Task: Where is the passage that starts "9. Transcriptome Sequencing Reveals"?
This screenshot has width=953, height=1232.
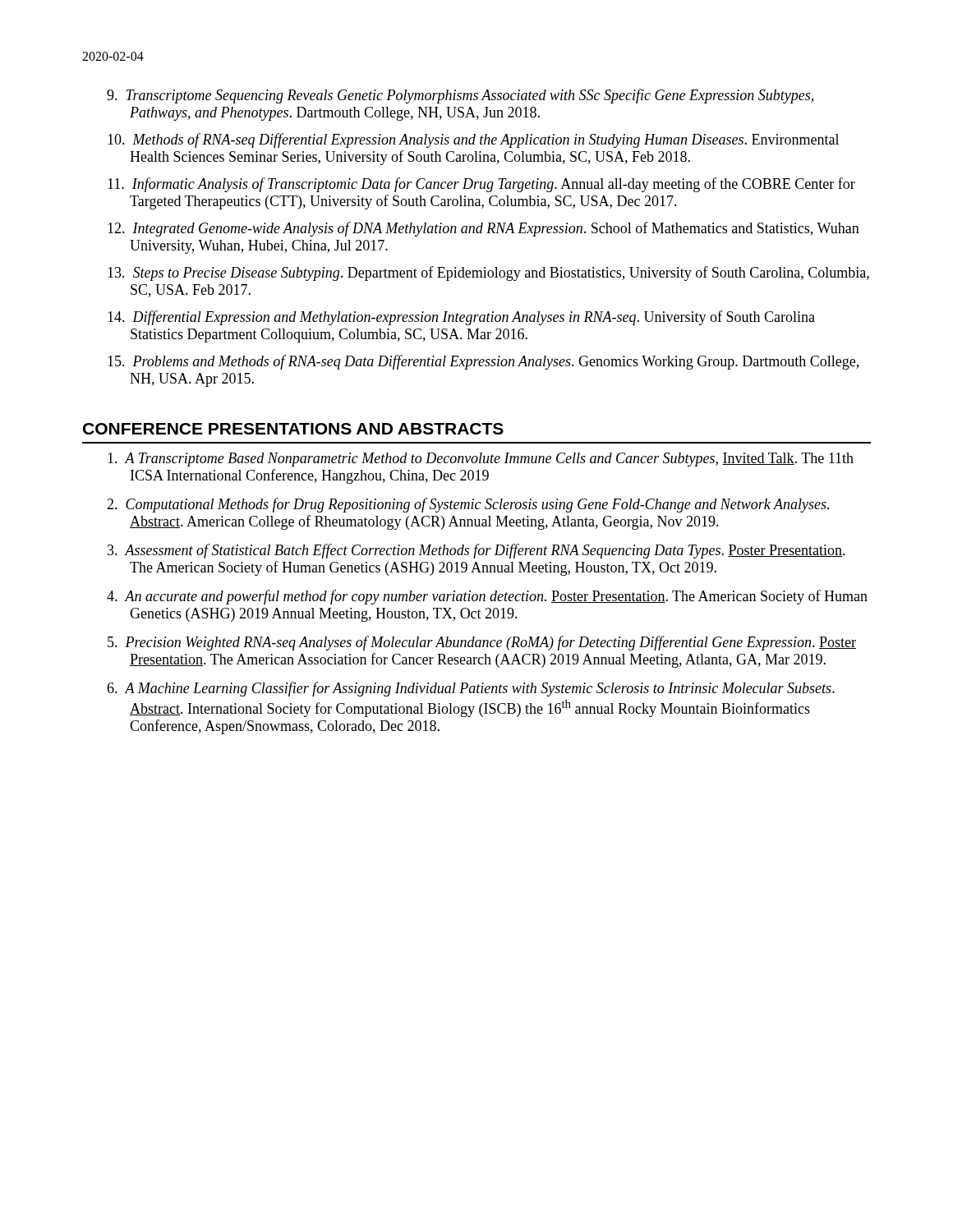Action: (489, 104)
